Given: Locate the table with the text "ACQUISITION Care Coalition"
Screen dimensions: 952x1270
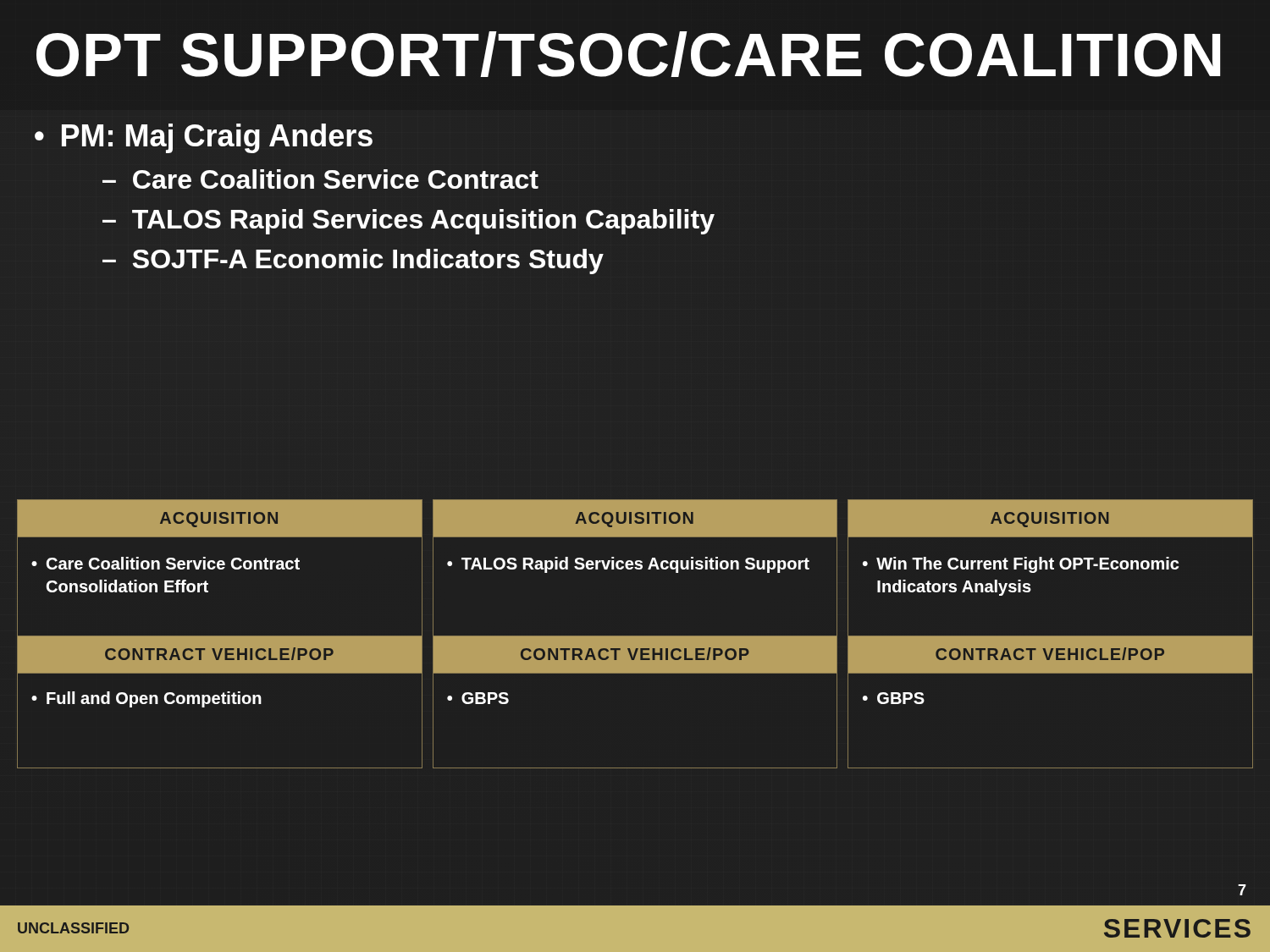Looking at the screenshot, I should tap(220, 634).
